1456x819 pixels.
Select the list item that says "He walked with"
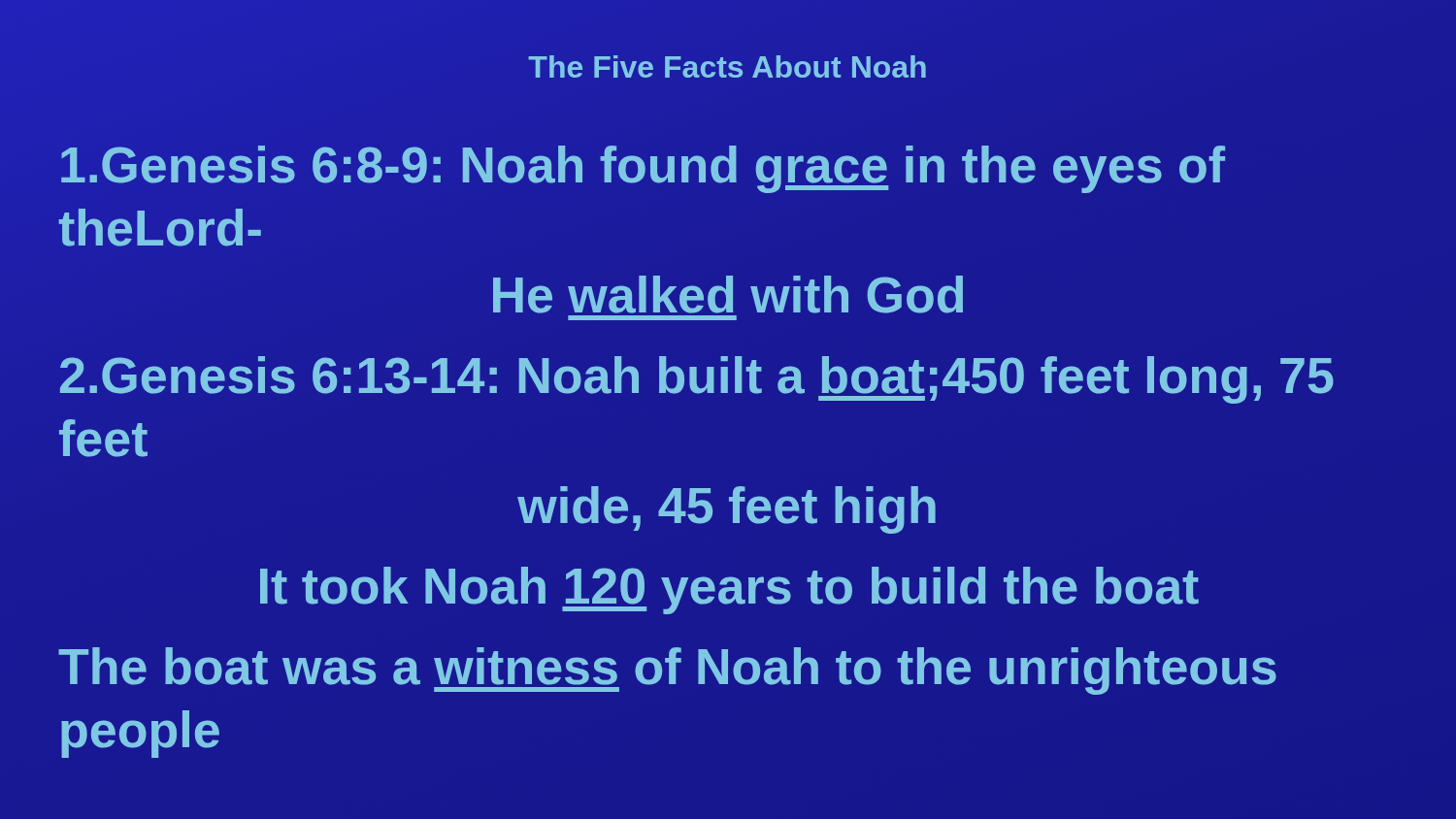728,295
